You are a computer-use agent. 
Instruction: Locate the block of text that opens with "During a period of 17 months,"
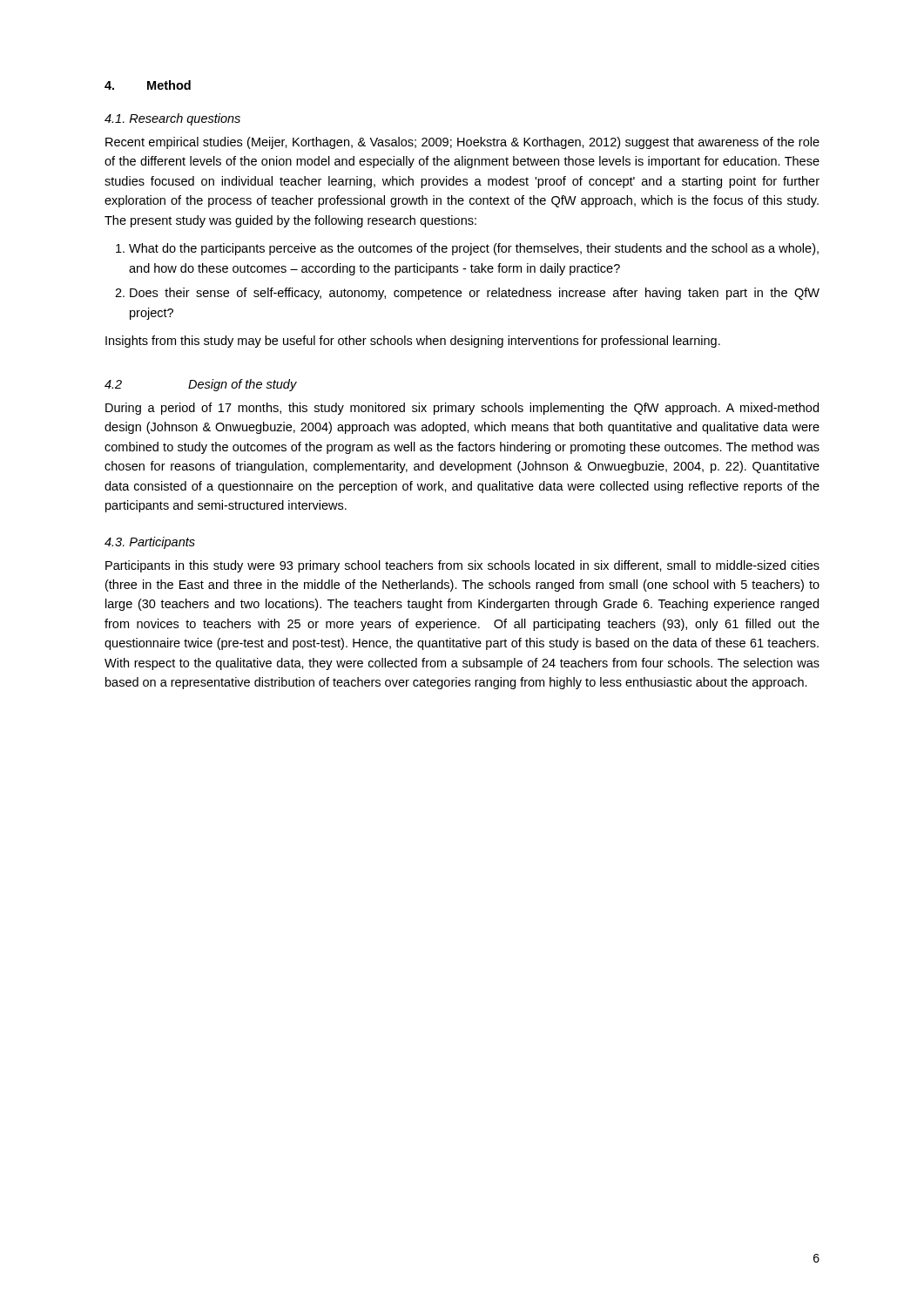coord(462,457)
